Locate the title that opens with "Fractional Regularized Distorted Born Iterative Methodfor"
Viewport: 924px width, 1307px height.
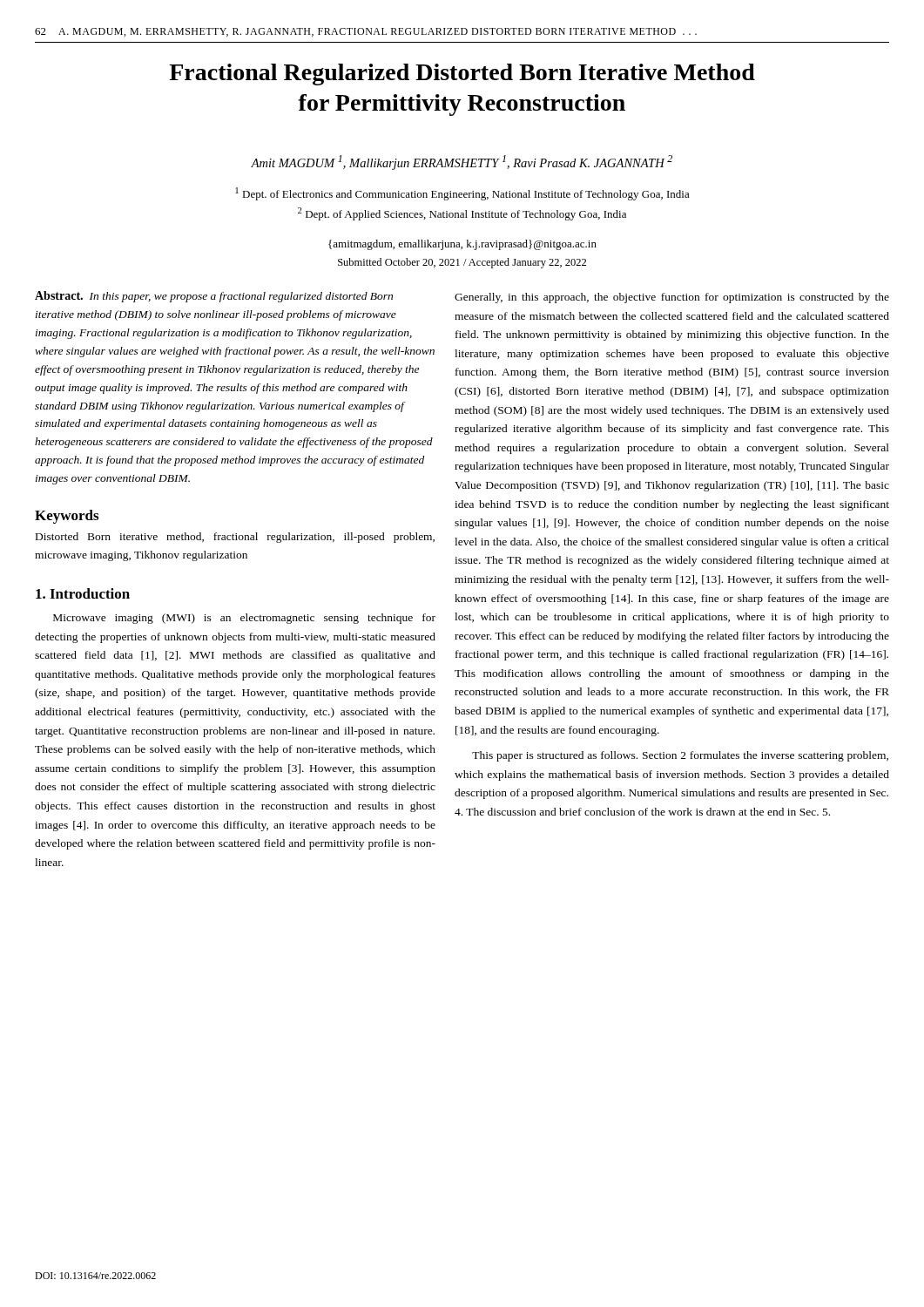[x=462, y=87]
